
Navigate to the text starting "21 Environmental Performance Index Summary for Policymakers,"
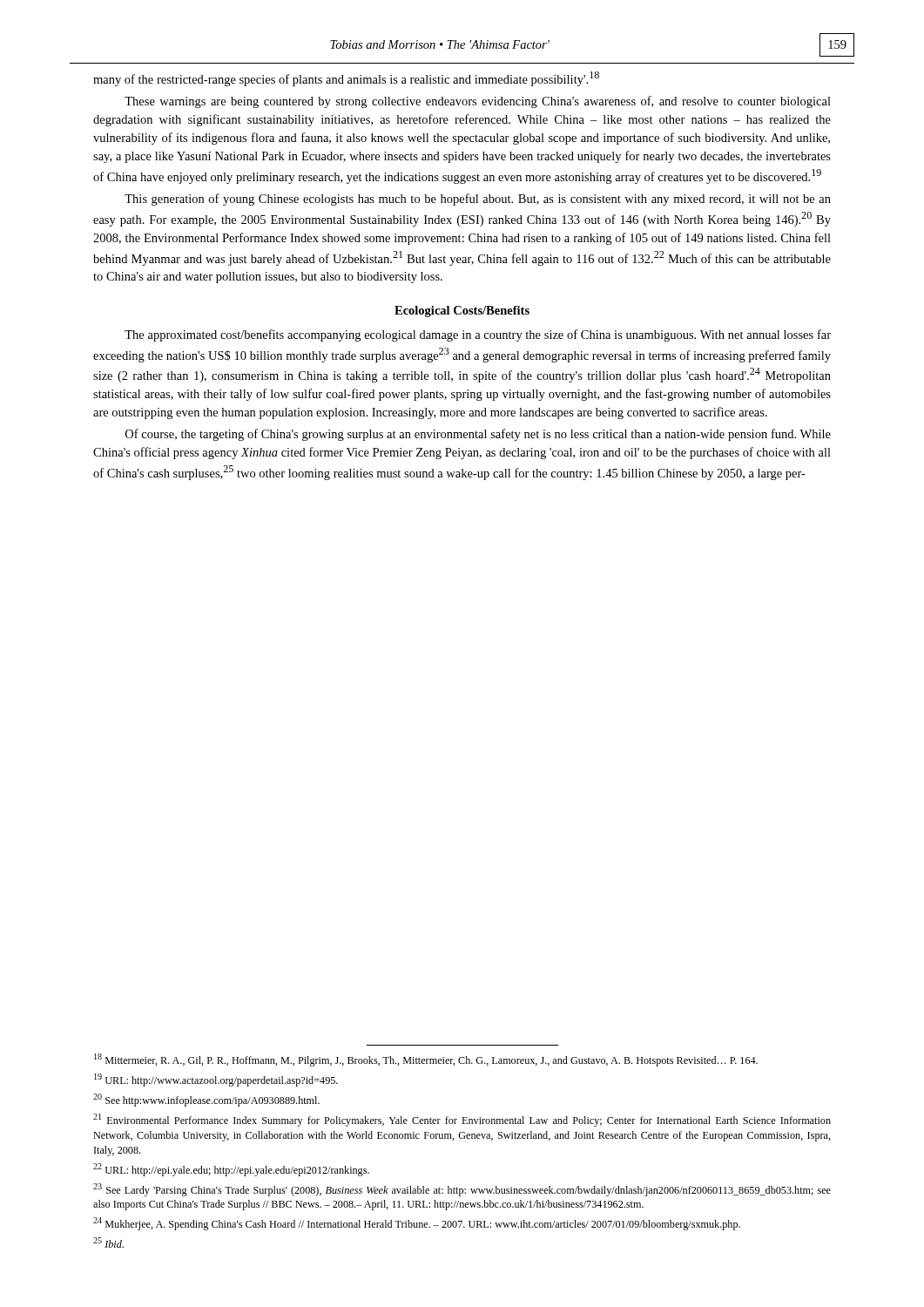tap(462, 1134)
